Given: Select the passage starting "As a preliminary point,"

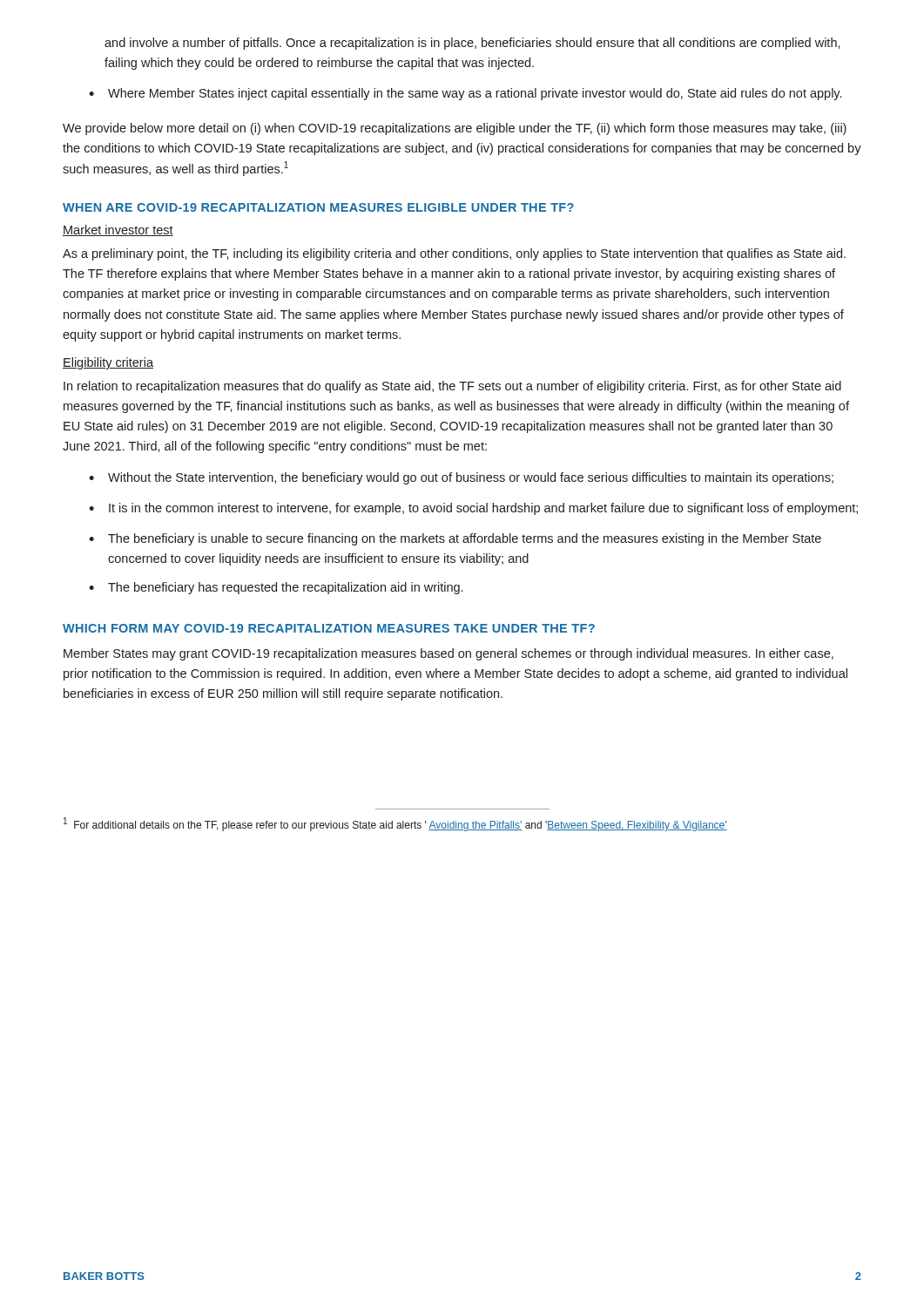Looking at the screenshot, I should coord(455,294).
